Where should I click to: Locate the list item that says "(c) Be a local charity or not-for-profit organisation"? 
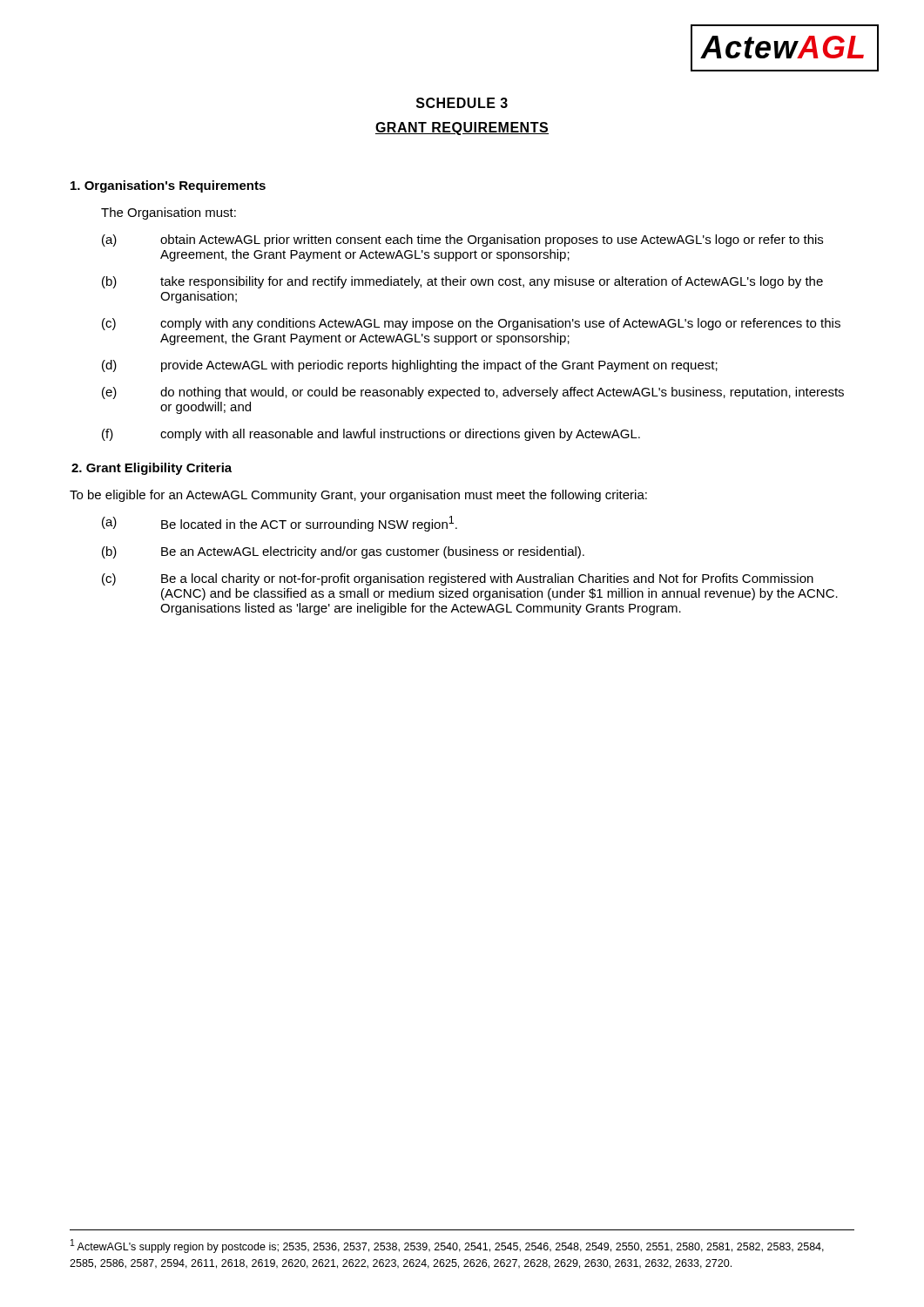(462, 593)
